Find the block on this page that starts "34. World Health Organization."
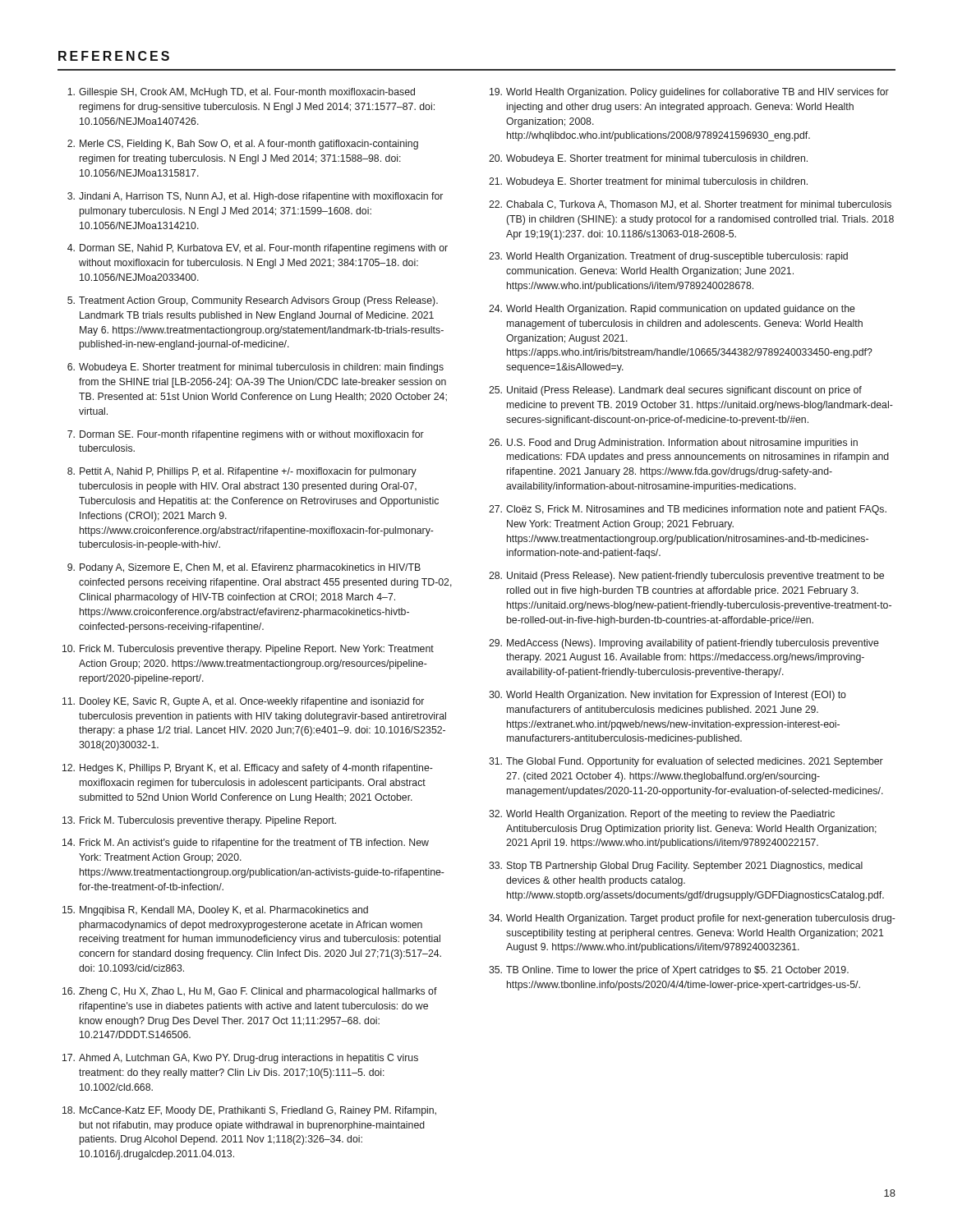 pyautogui.click(x=690, y=933)
